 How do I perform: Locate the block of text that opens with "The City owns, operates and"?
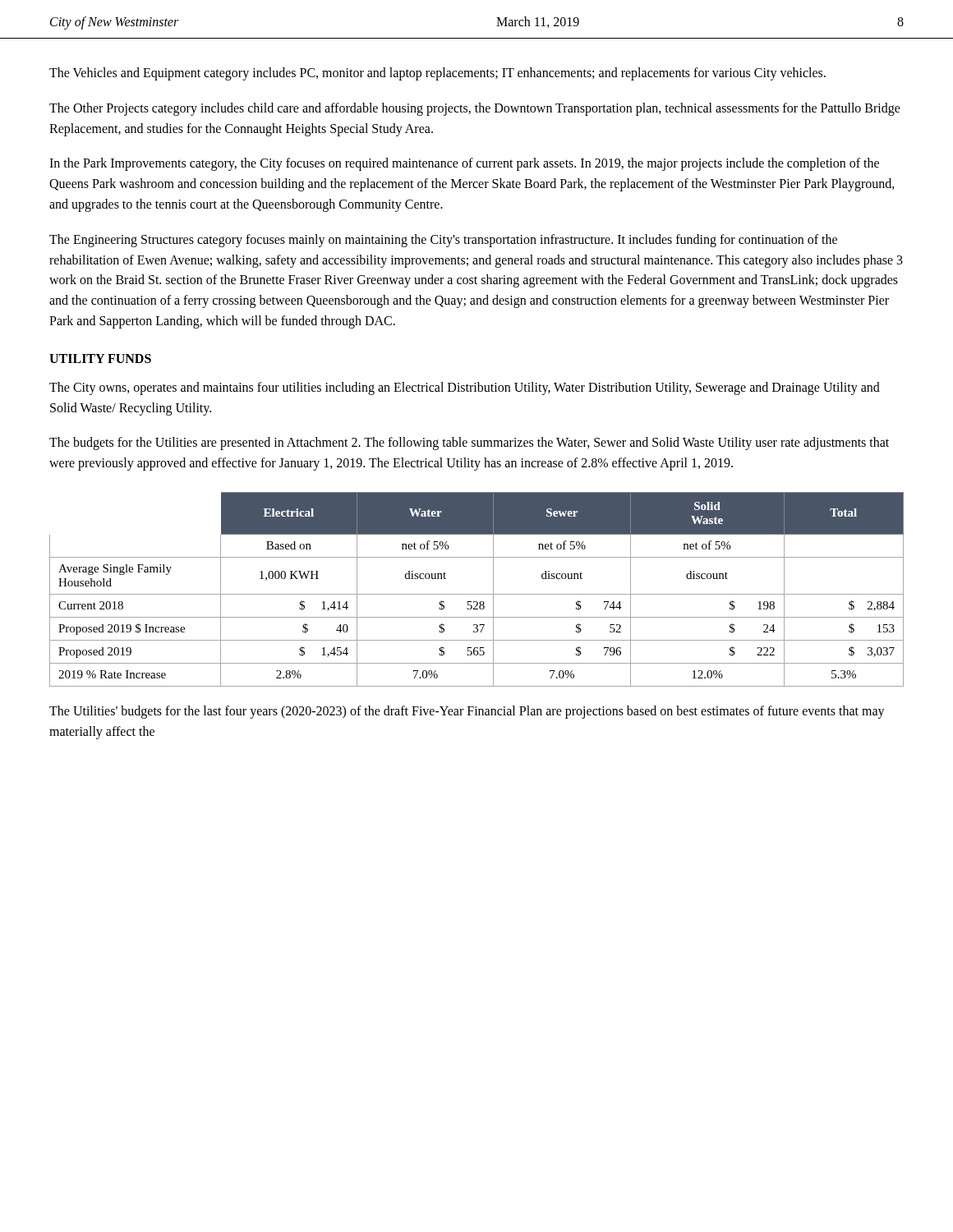click(464, 397)
